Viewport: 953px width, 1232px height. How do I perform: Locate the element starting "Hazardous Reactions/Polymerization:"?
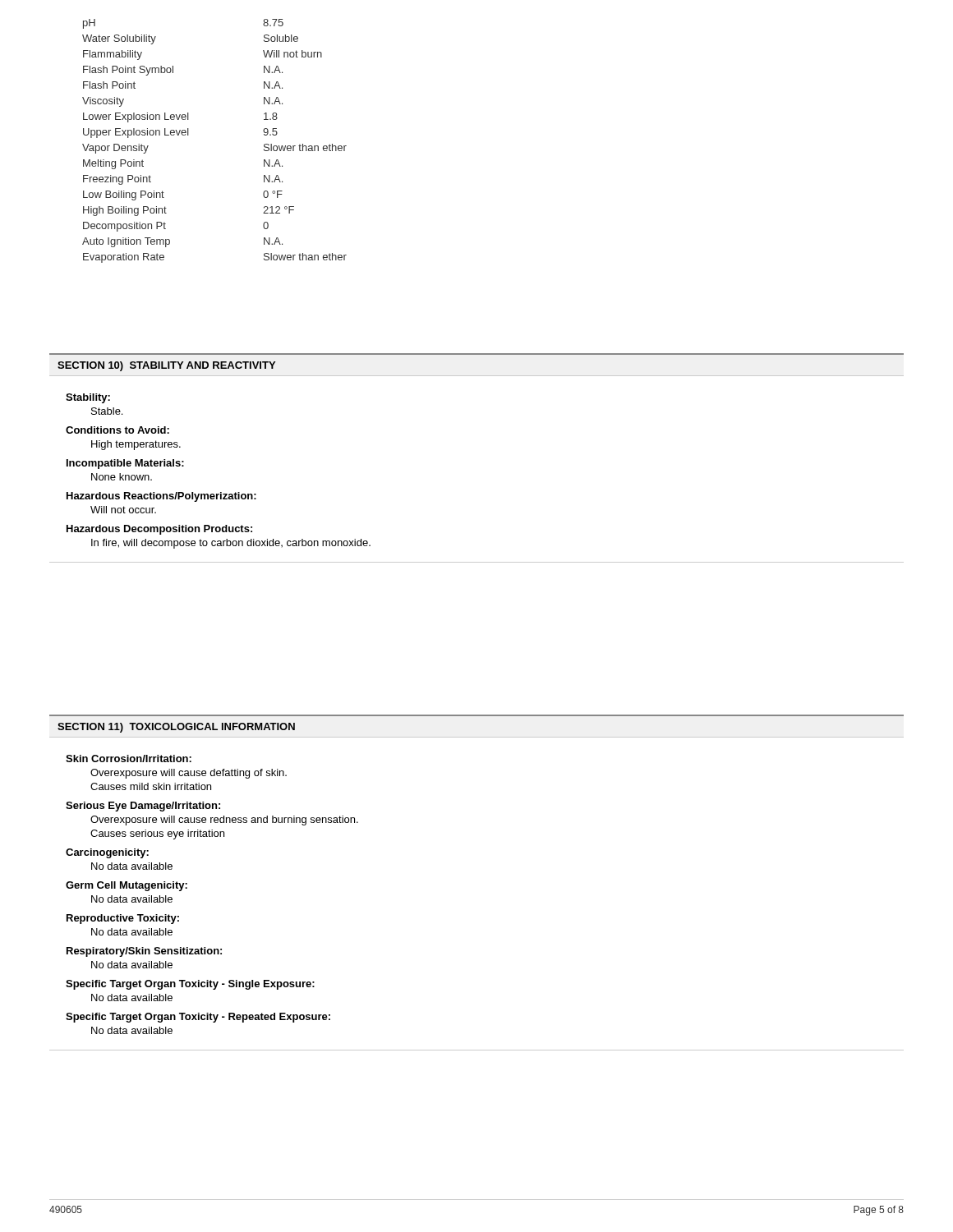pyautogui.click(x=161, y=496)
